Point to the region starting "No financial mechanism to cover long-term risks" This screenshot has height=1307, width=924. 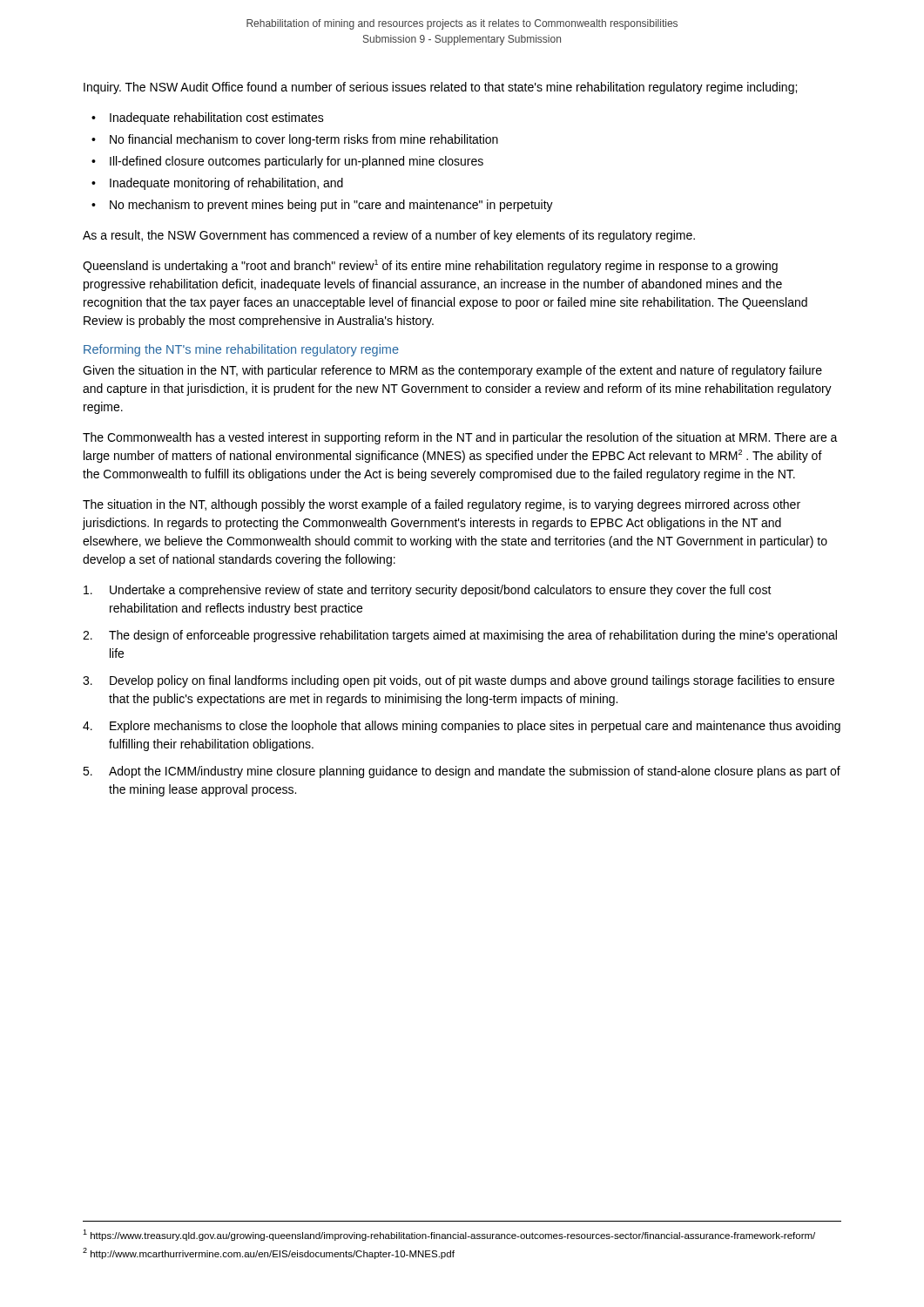tap(304, 139)
